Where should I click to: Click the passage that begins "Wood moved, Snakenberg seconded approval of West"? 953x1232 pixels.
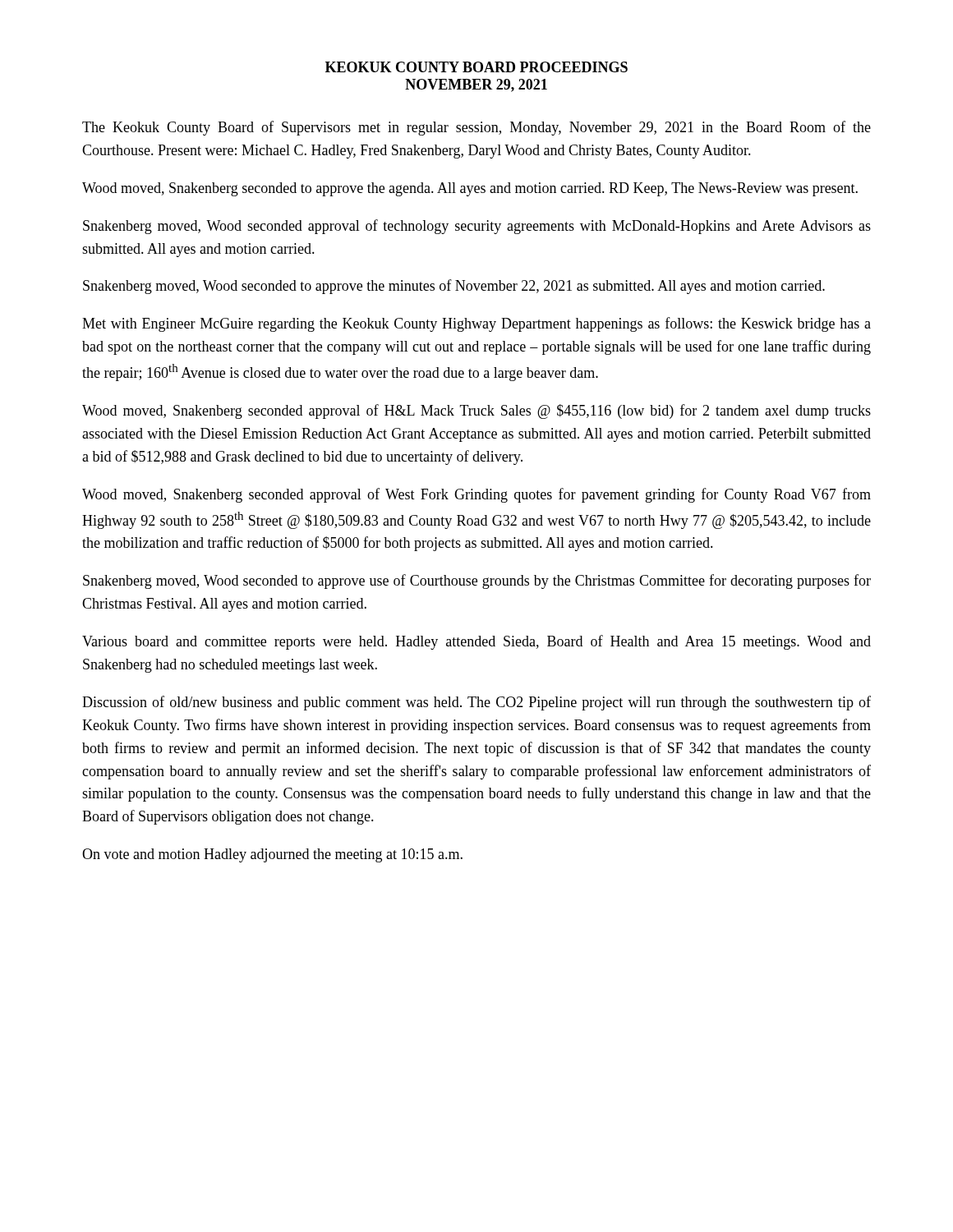pyautogui.click(x=476, y=519)
